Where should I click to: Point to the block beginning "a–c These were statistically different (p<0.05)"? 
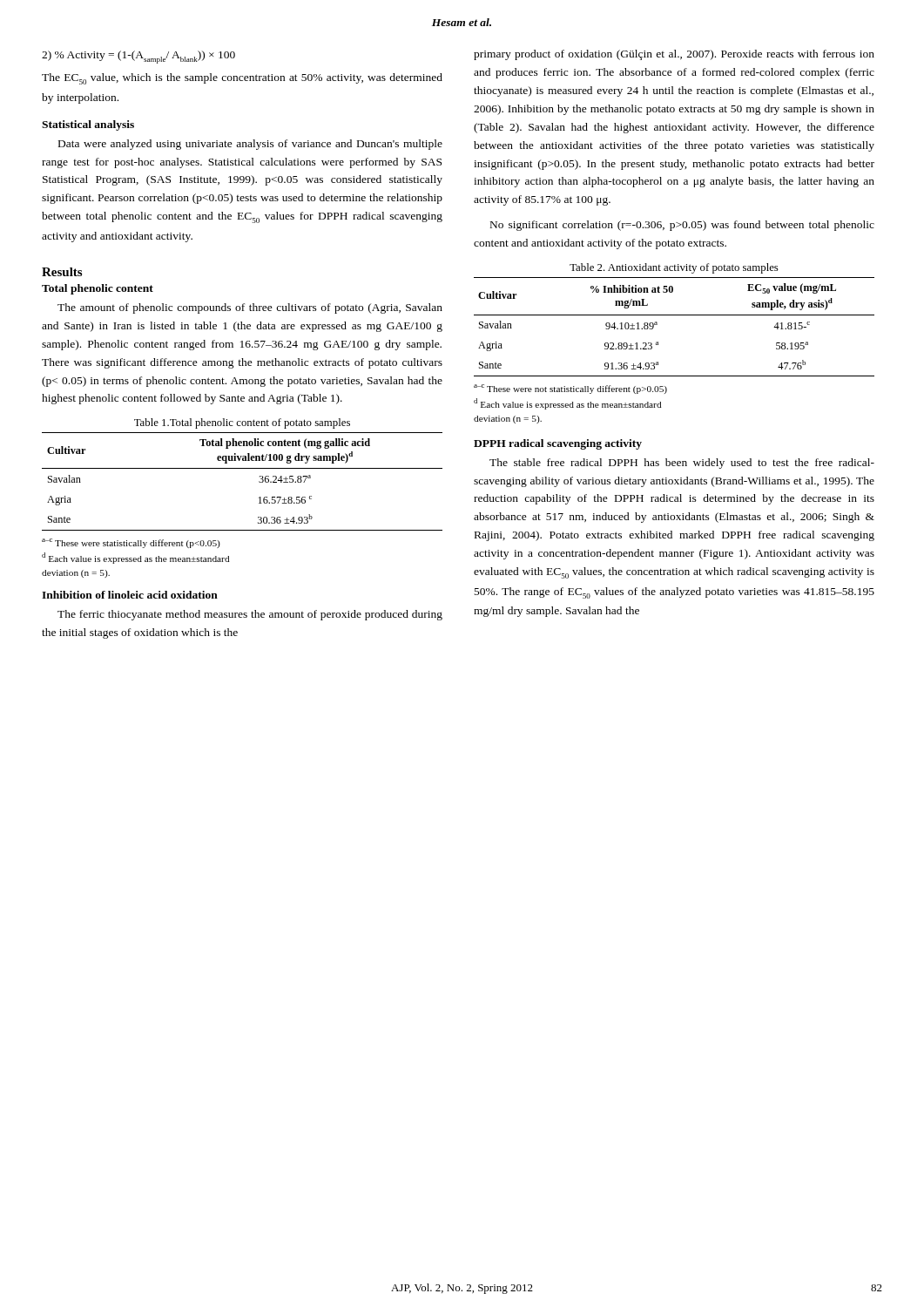[136, 556]
